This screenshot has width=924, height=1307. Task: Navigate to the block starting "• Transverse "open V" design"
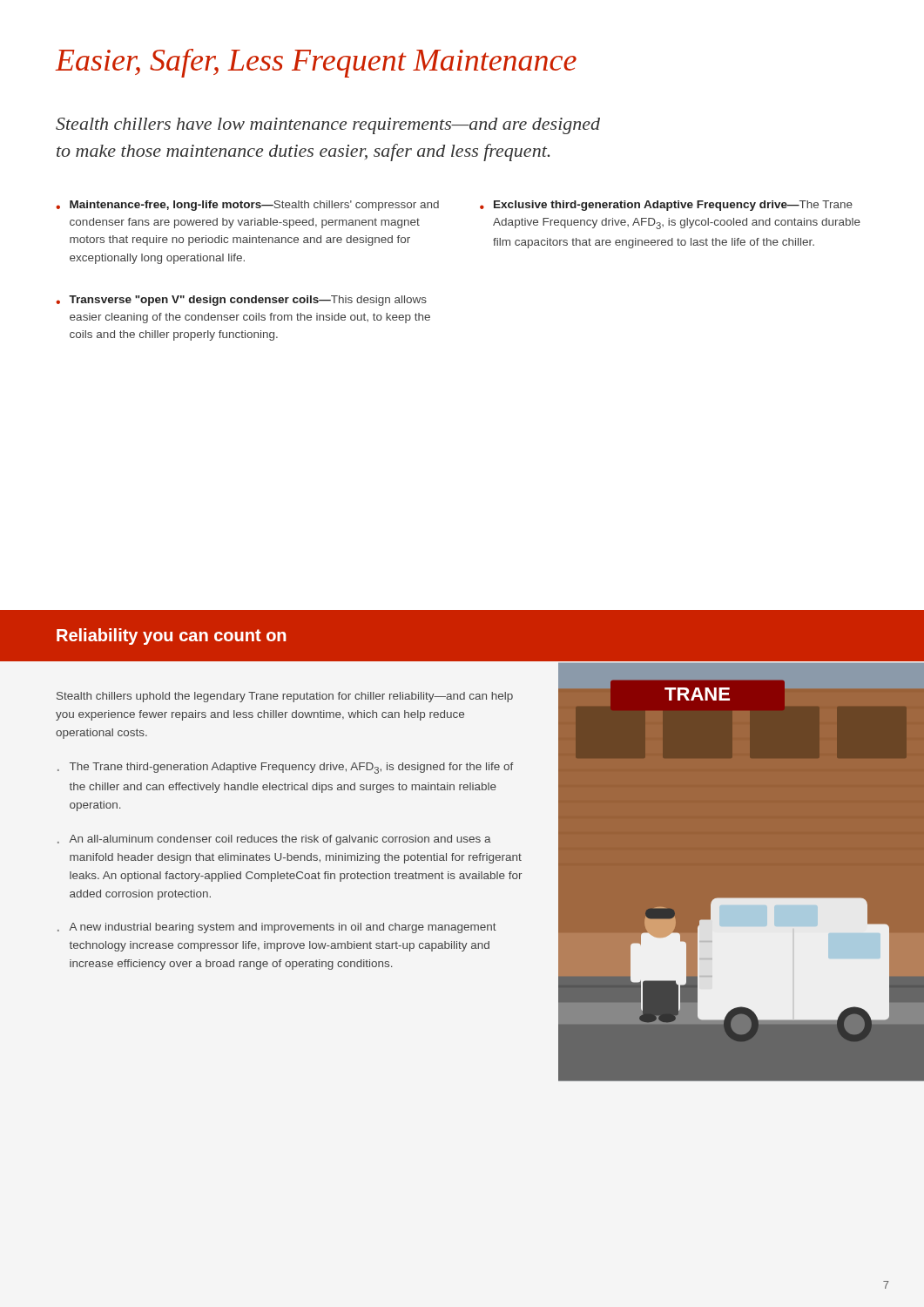(250, 317)
